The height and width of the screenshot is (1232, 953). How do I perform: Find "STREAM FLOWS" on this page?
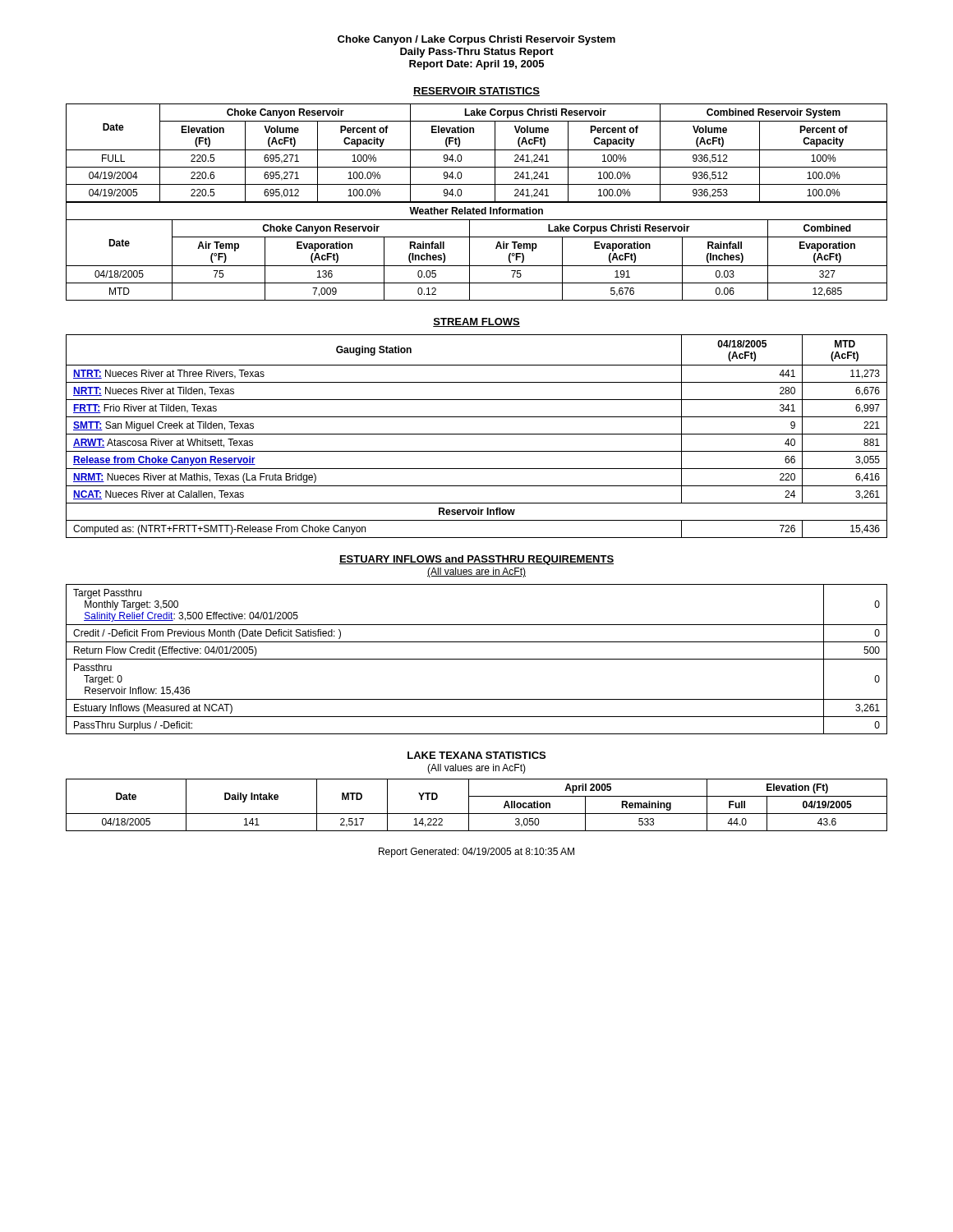click(x=476, y=322)
